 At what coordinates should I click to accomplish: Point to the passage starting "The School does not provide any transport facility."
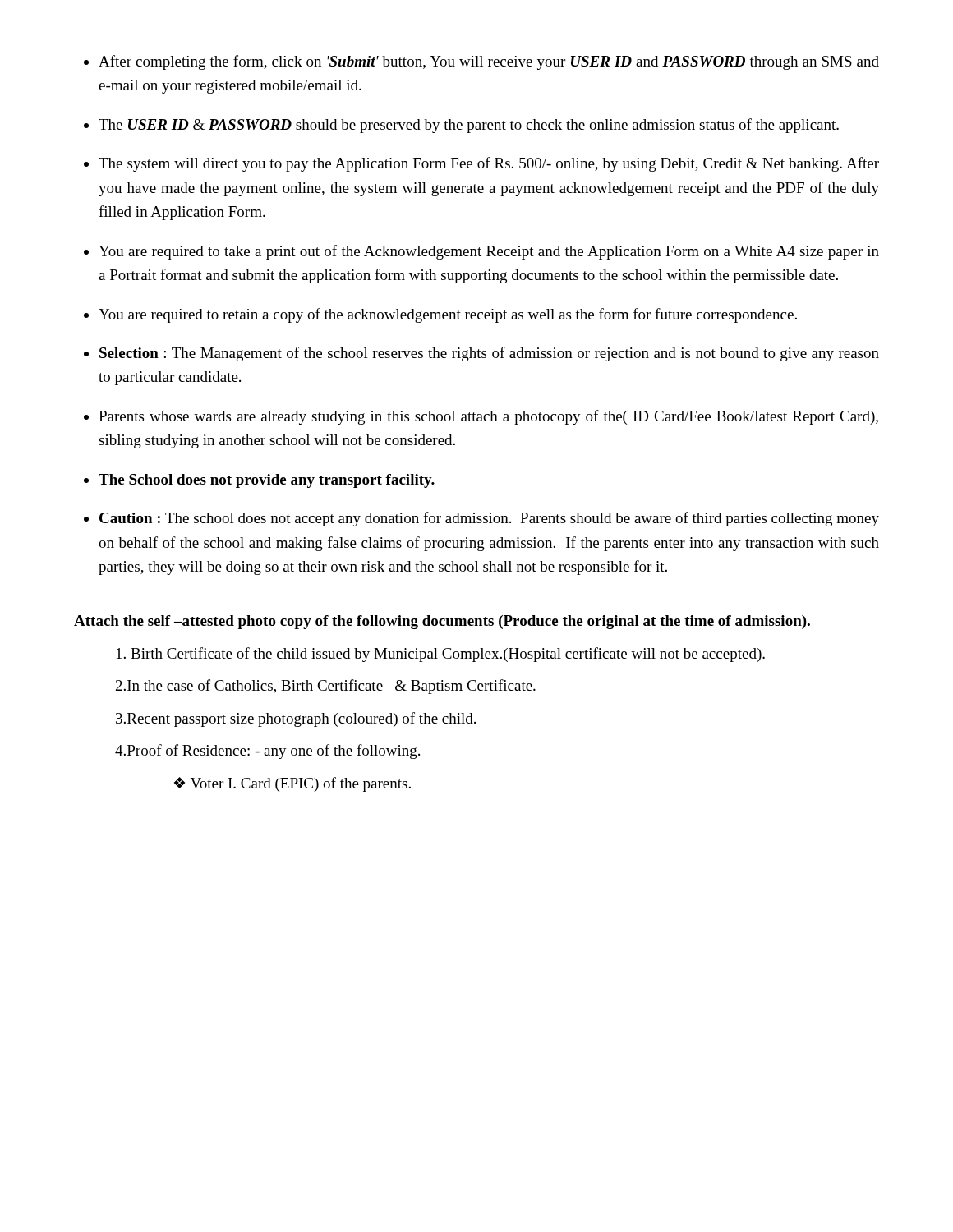[267, 481]
